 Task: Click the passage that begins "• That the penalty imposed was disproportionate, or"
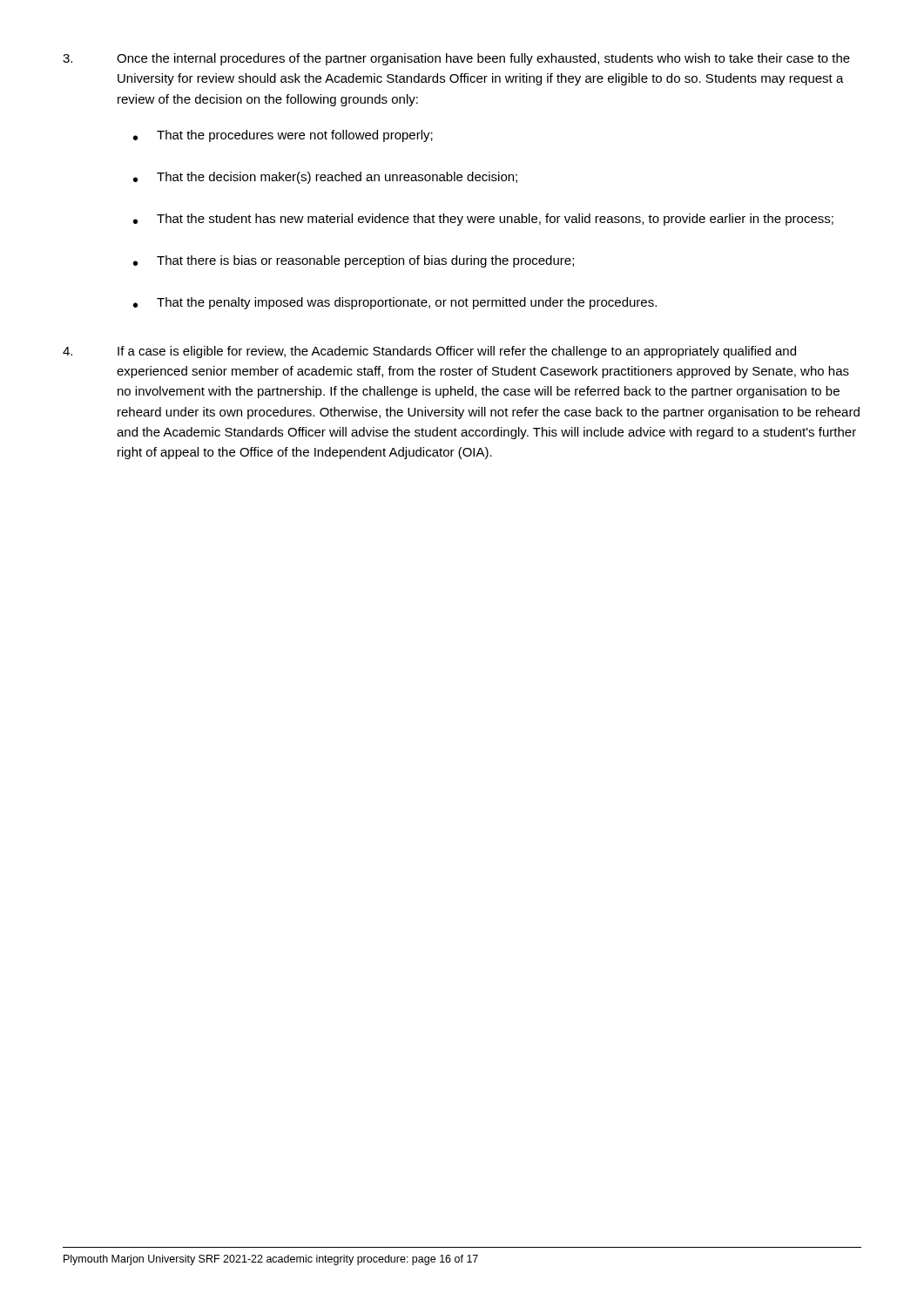497,305
